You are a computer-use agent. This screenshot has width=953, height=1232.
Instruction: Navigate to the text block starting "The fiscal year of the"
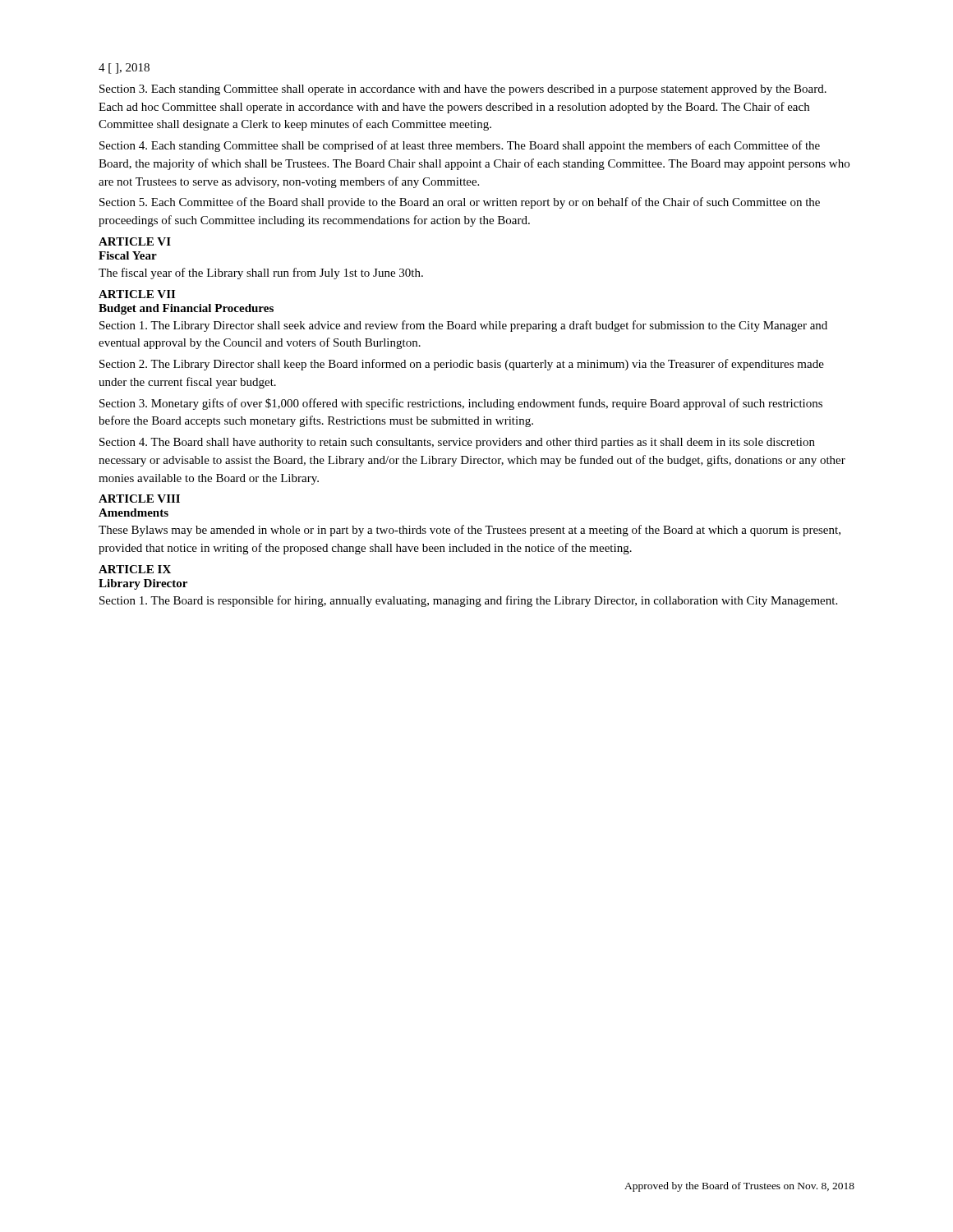[x=261, y=272]
